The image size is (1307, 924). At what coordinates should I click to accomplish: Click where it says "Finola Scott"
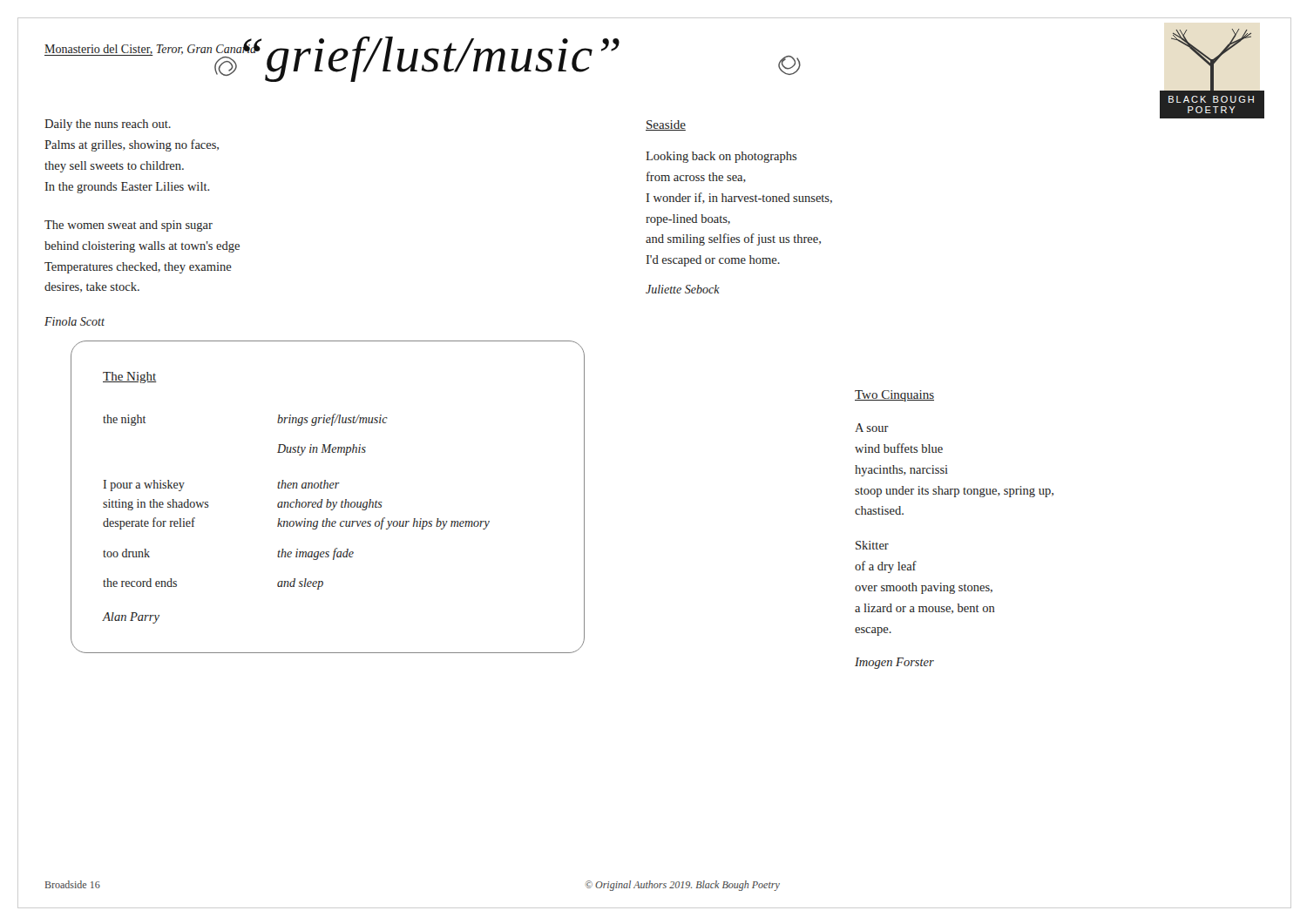[74, 322]
